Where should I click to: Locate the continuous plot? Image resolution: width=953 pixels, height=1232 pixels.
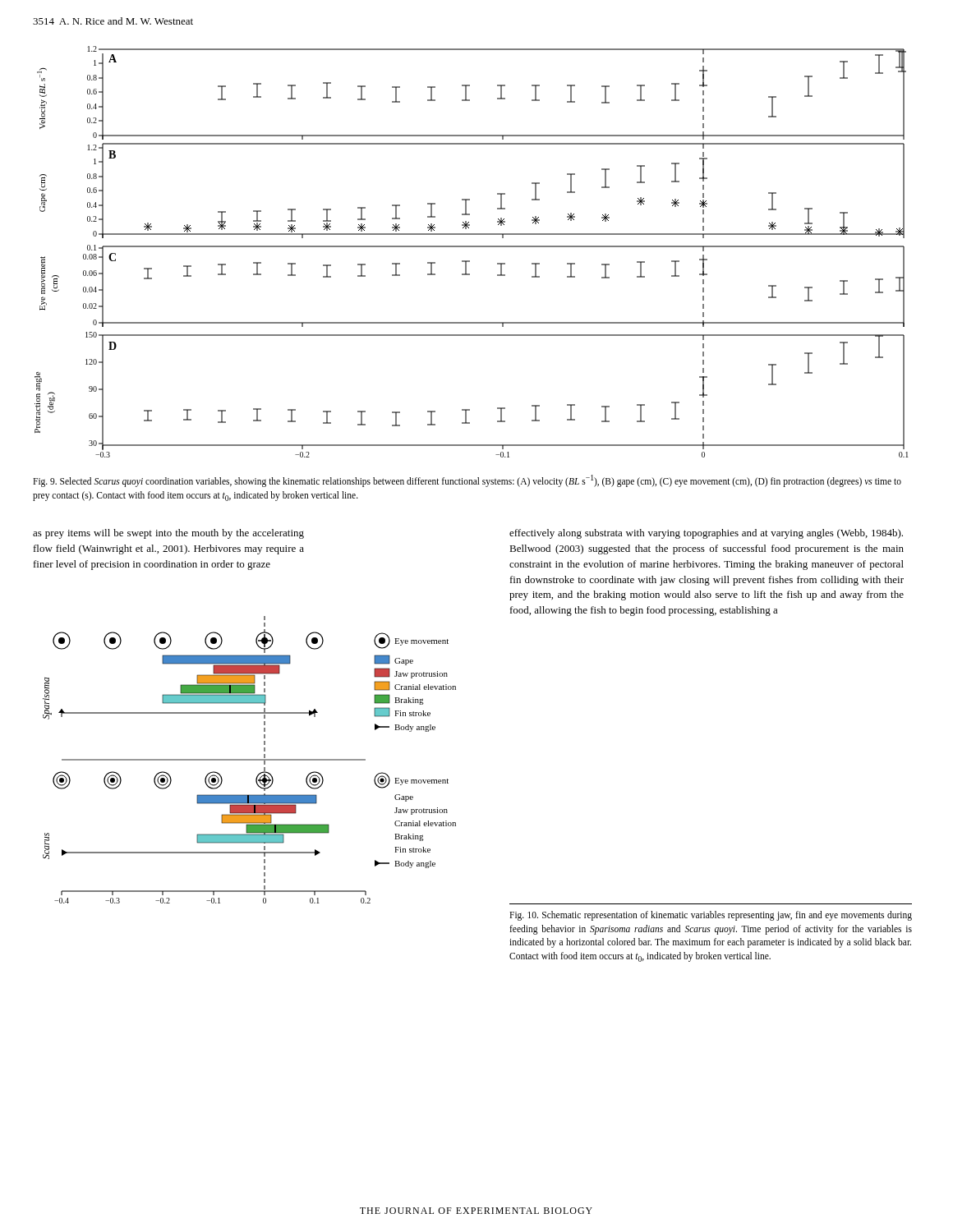point(476,250)
